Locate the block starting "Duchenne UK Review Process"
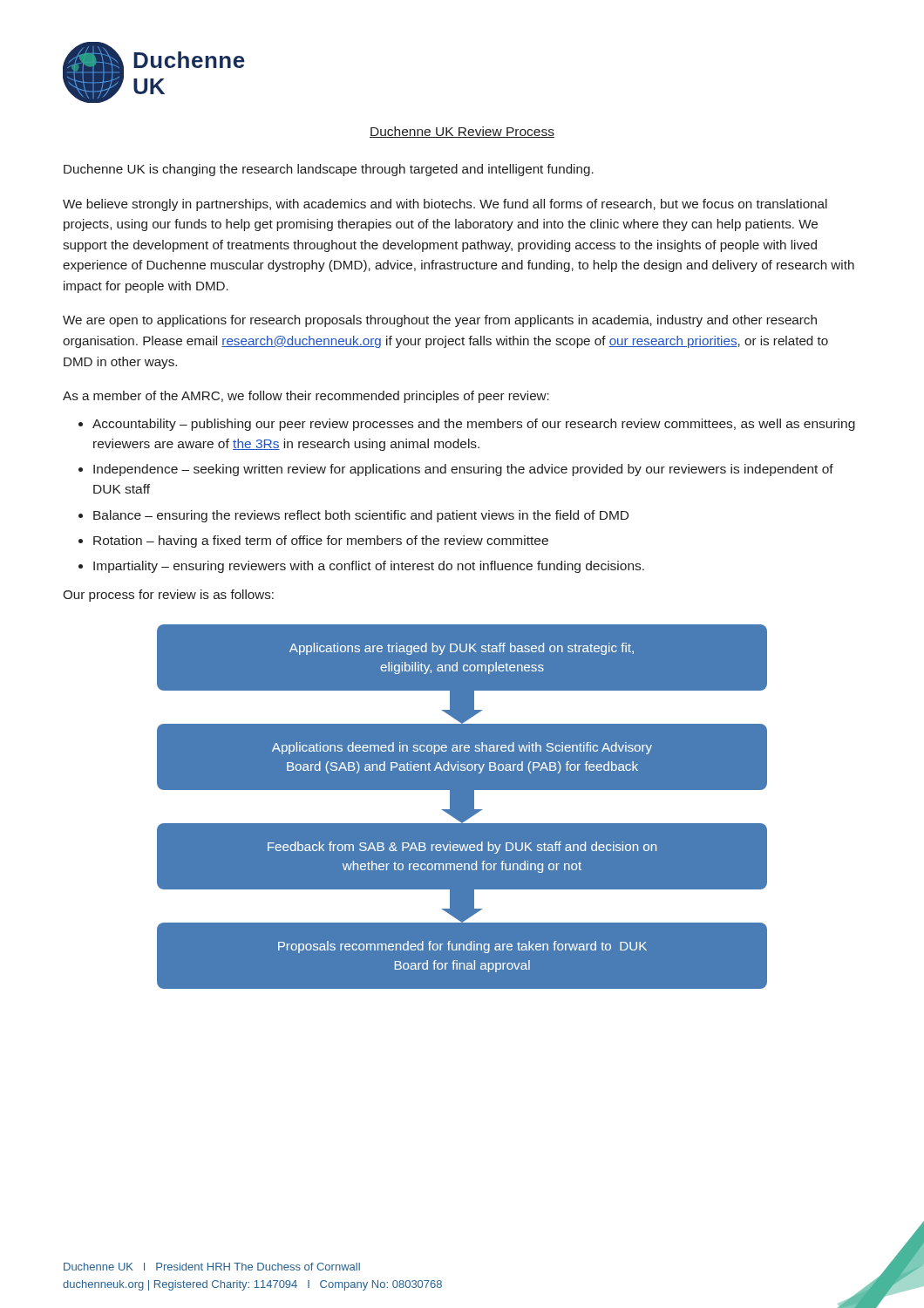 click(x=462, y=131)
